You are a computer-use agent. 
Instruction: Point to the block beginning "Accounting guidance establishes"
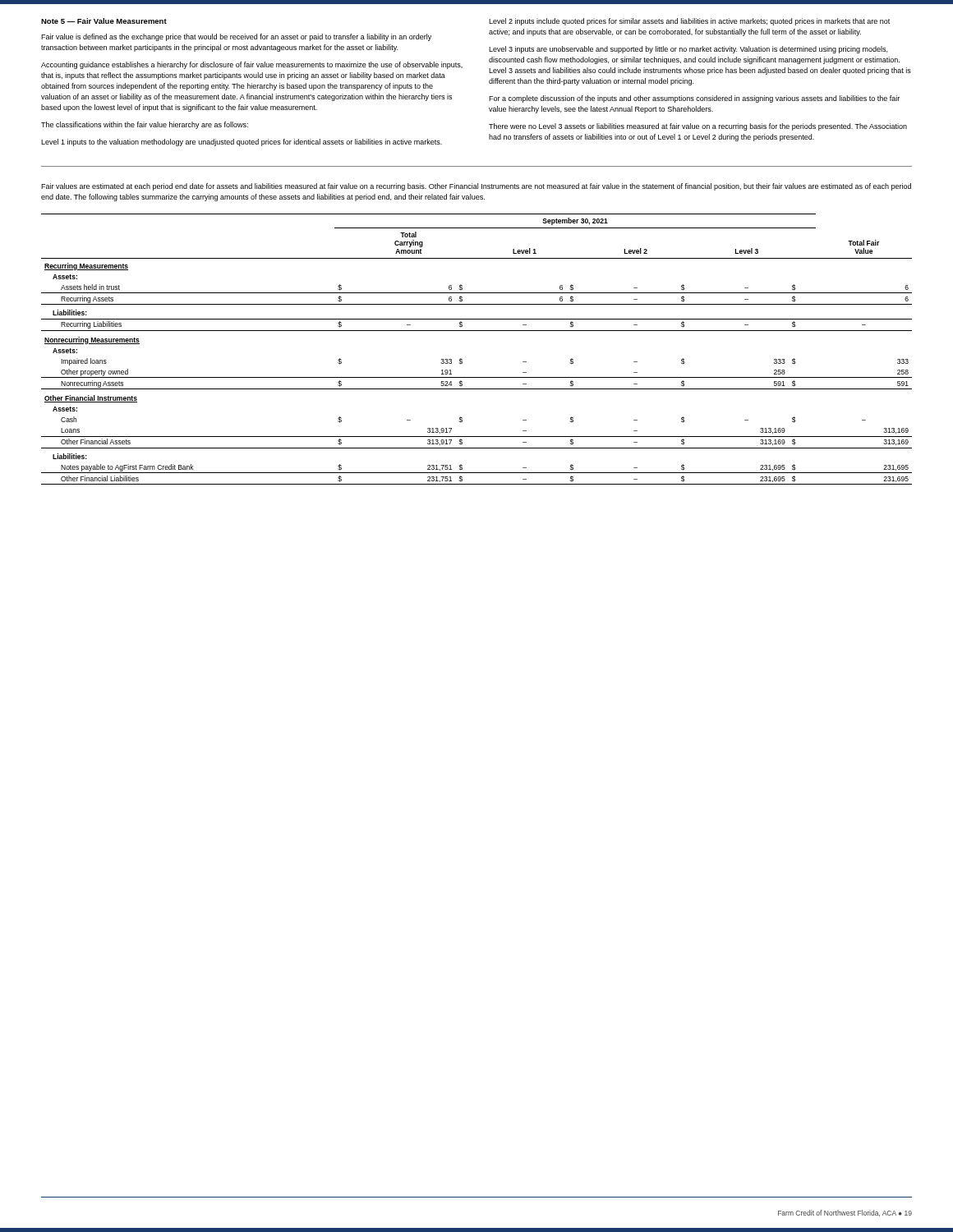tap(252, 86)
